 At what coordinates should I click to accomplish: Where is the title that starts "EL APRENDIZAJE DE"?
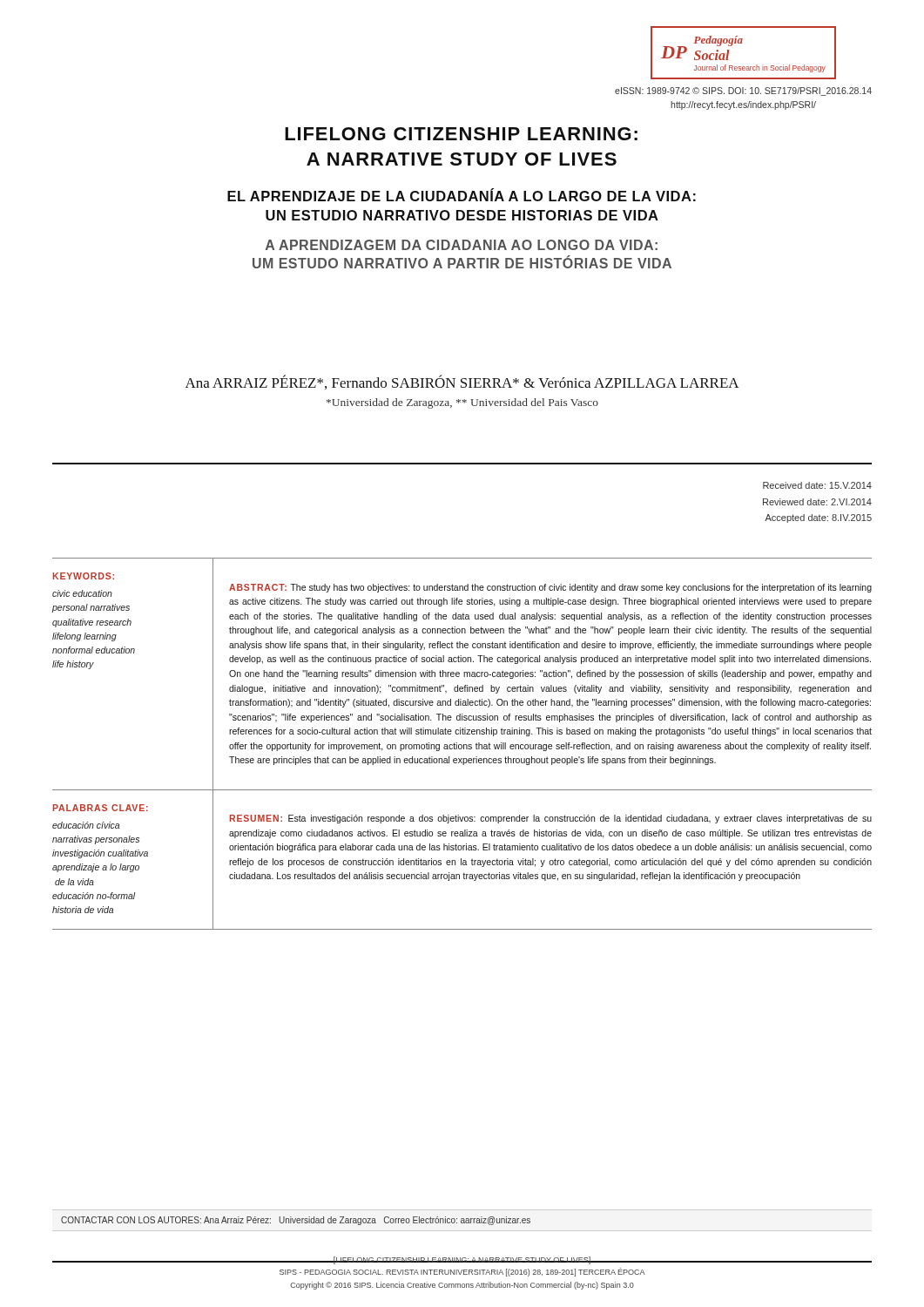[x=462, y=206]
